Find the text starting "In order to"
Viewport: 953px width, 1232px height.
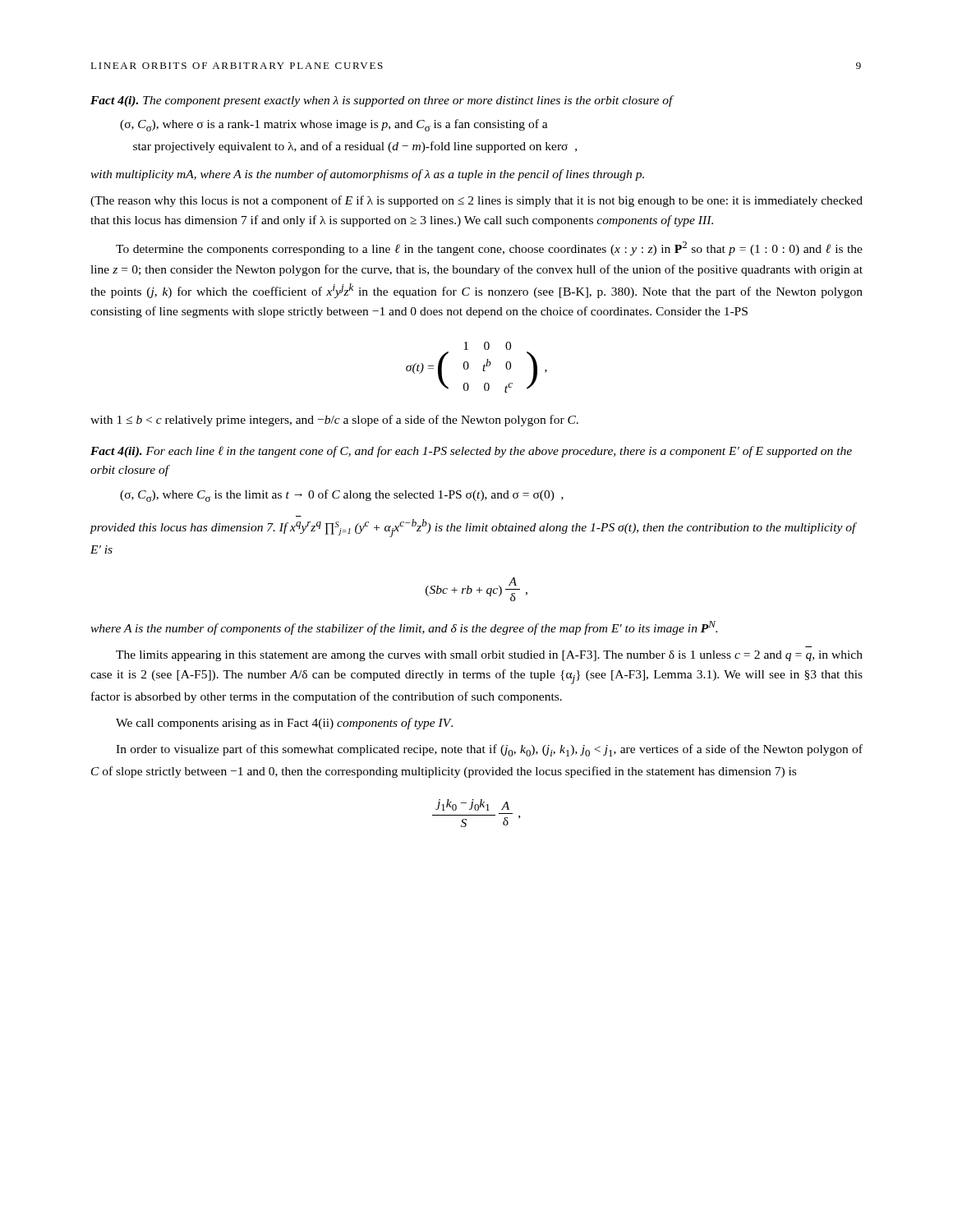pyautogui.click(x=476, y=760)
